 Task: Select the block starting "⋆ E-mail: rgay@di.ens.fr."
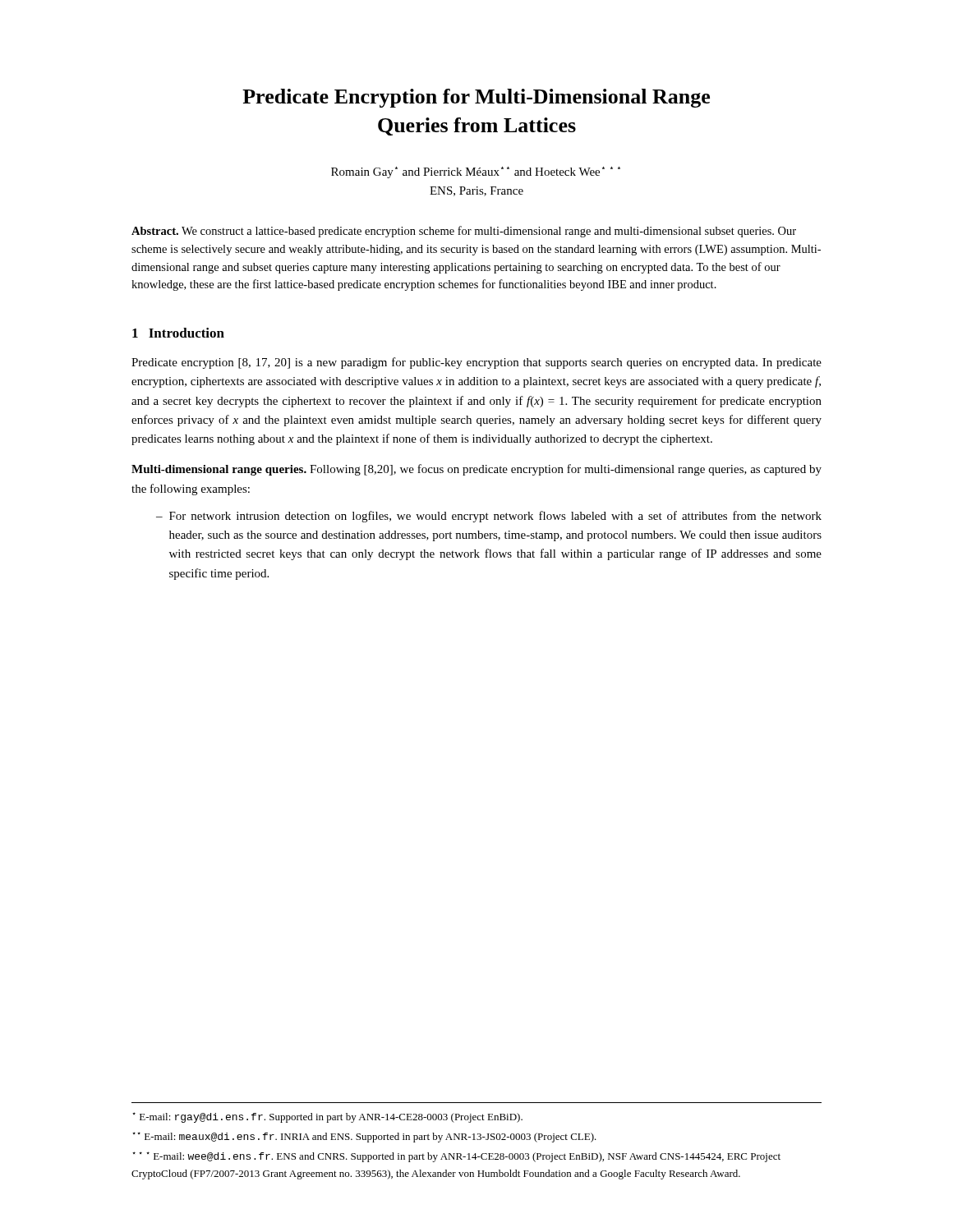coord(327,1116)
